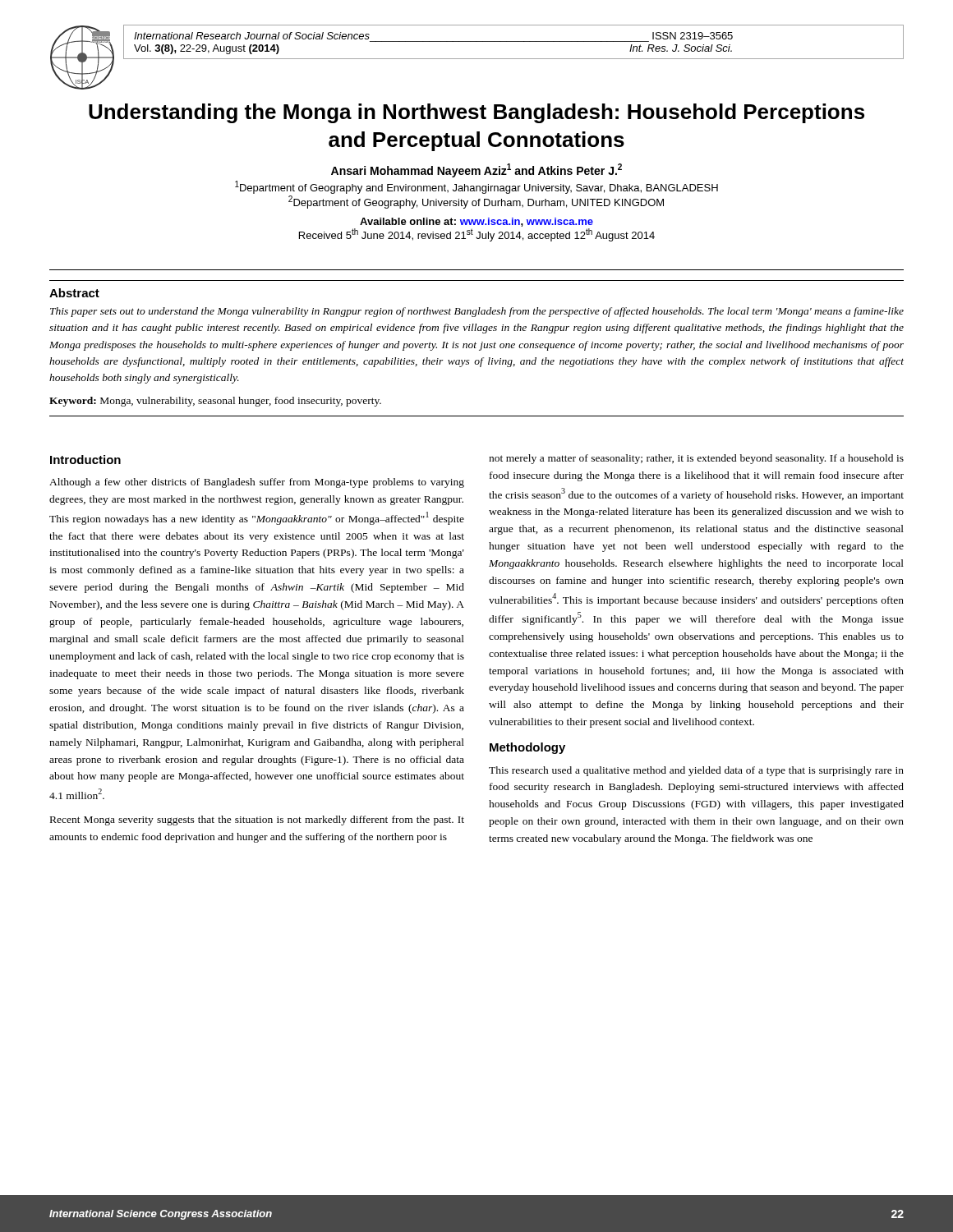
Task: Locate the passage starting "This research used a qualitative method and yielded"
Action: pyautogui.click(x=696, y=805)
